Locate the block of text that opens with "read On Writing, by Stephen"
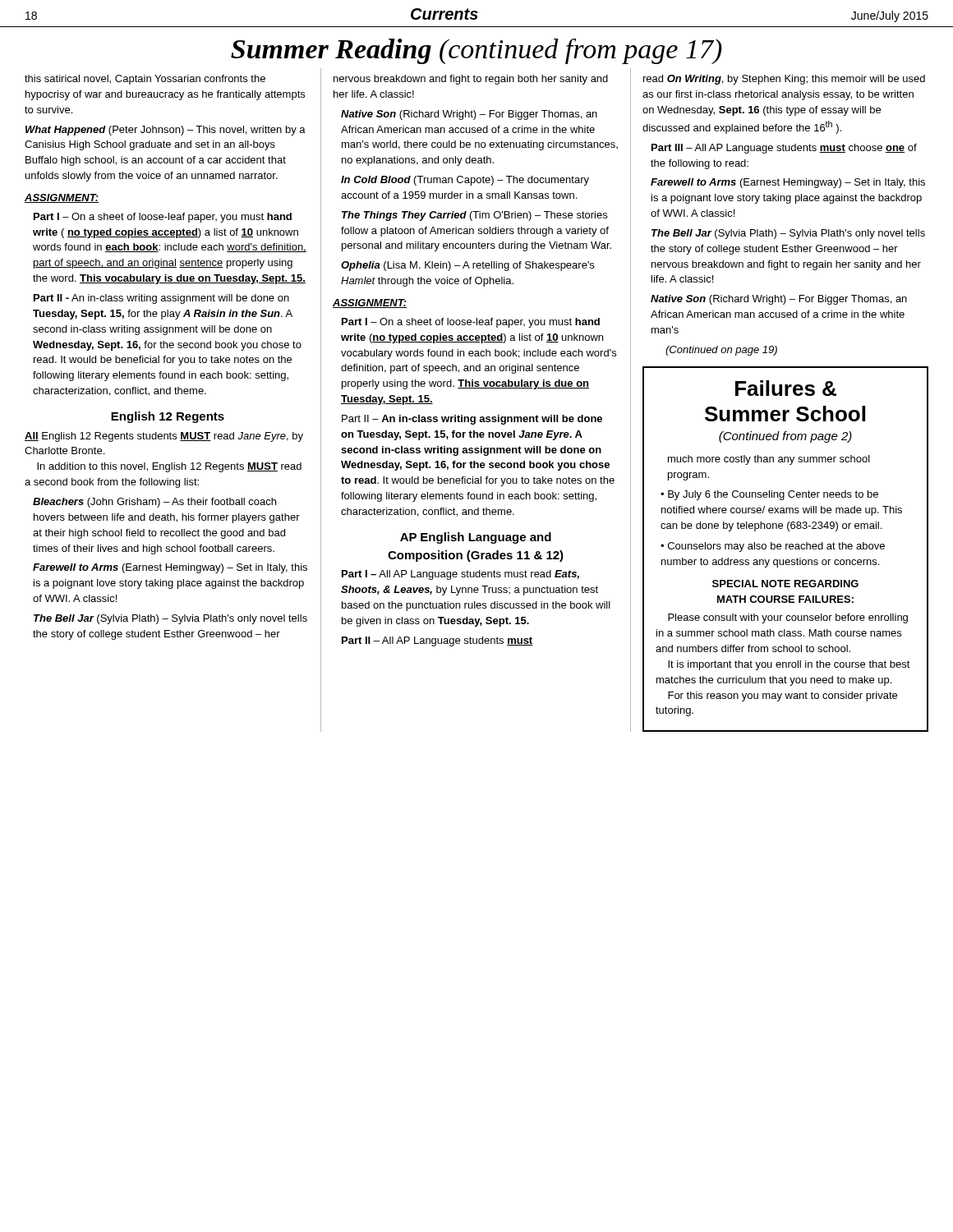The image size is (953, 1232). tap(784, 103)
